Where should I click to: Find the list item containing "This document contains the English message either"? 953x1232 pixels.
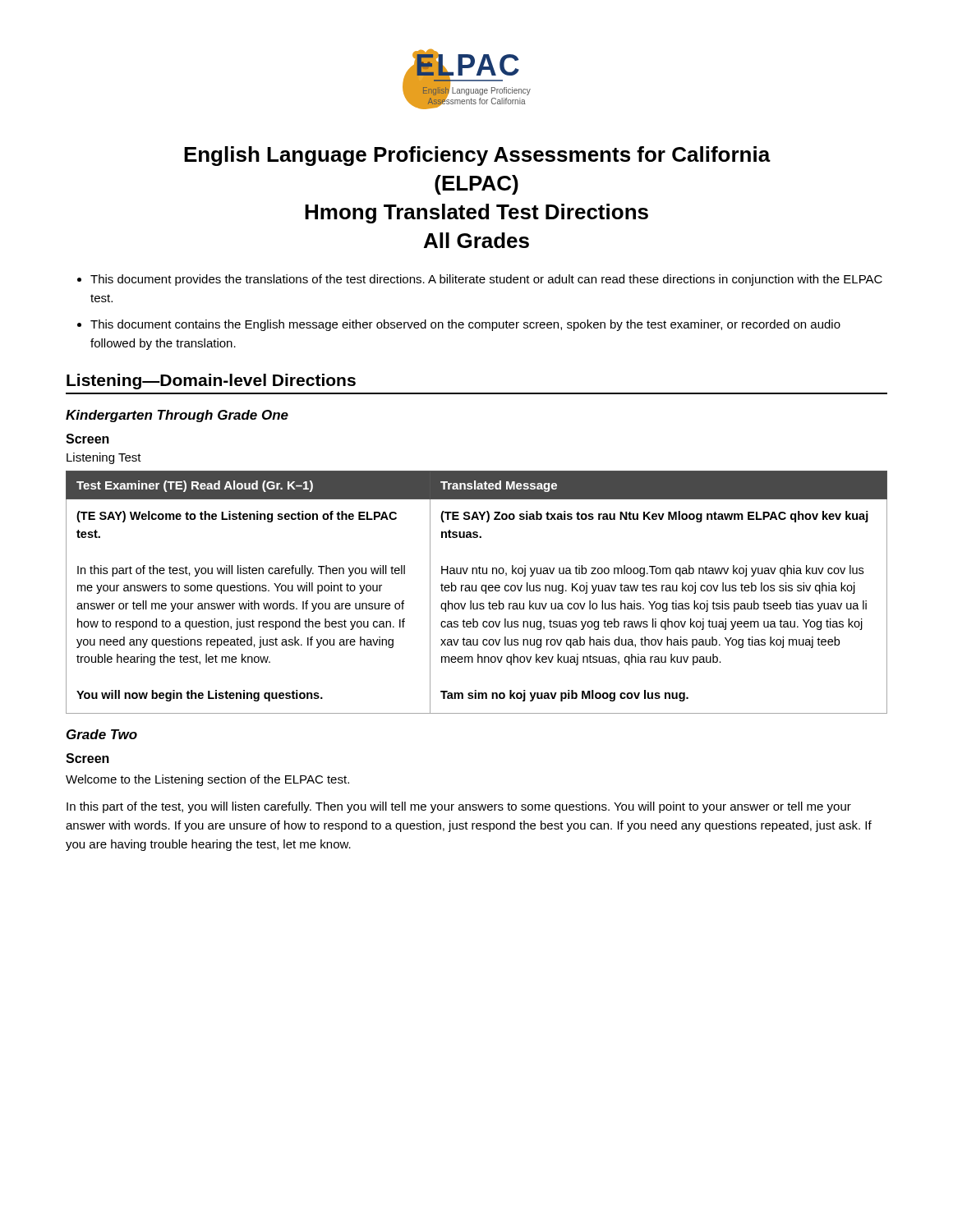click(x=465, y=334)
